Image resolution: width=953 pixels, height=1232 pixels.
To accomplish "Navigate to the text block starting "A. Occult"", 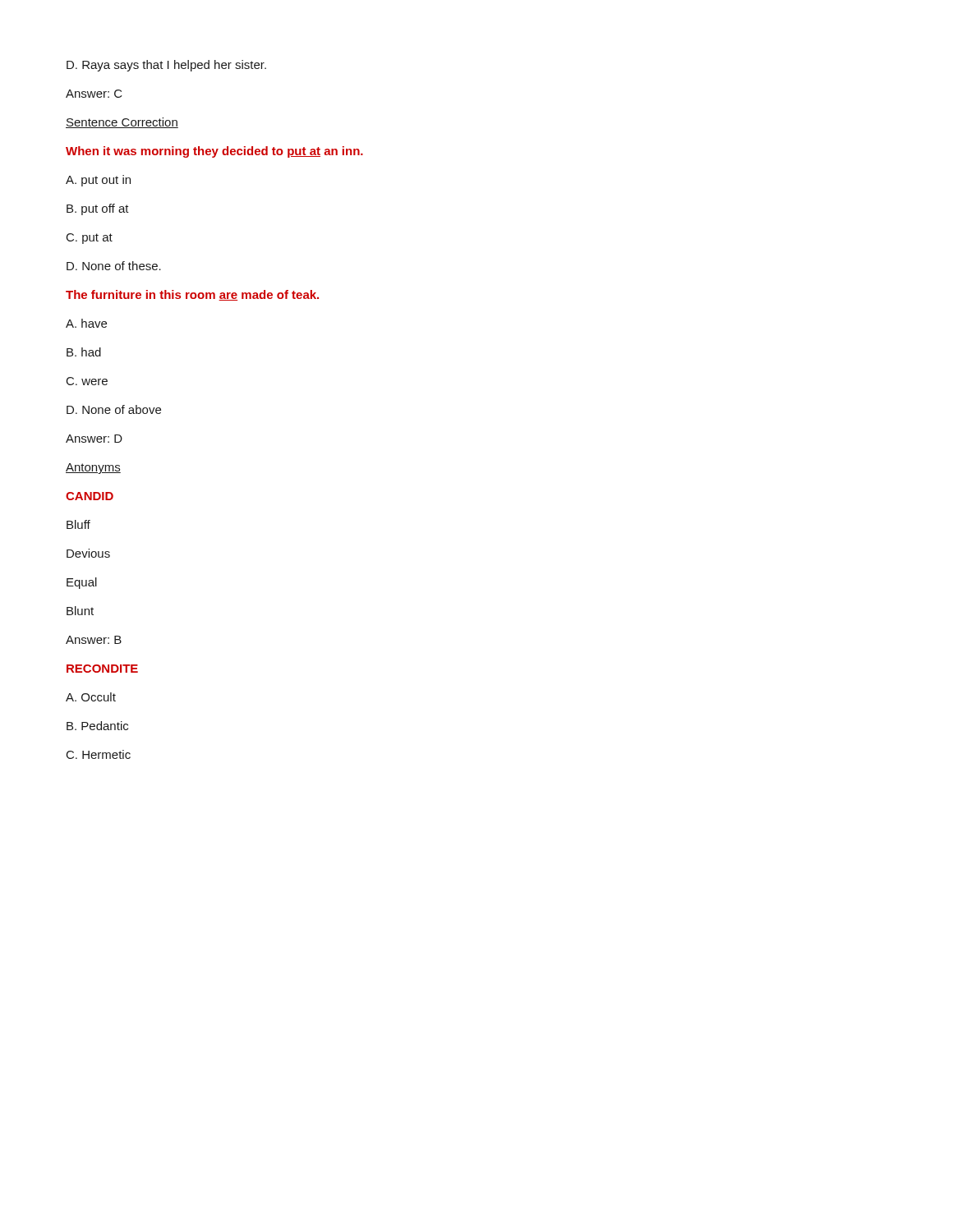I will (x=91, y=697).
